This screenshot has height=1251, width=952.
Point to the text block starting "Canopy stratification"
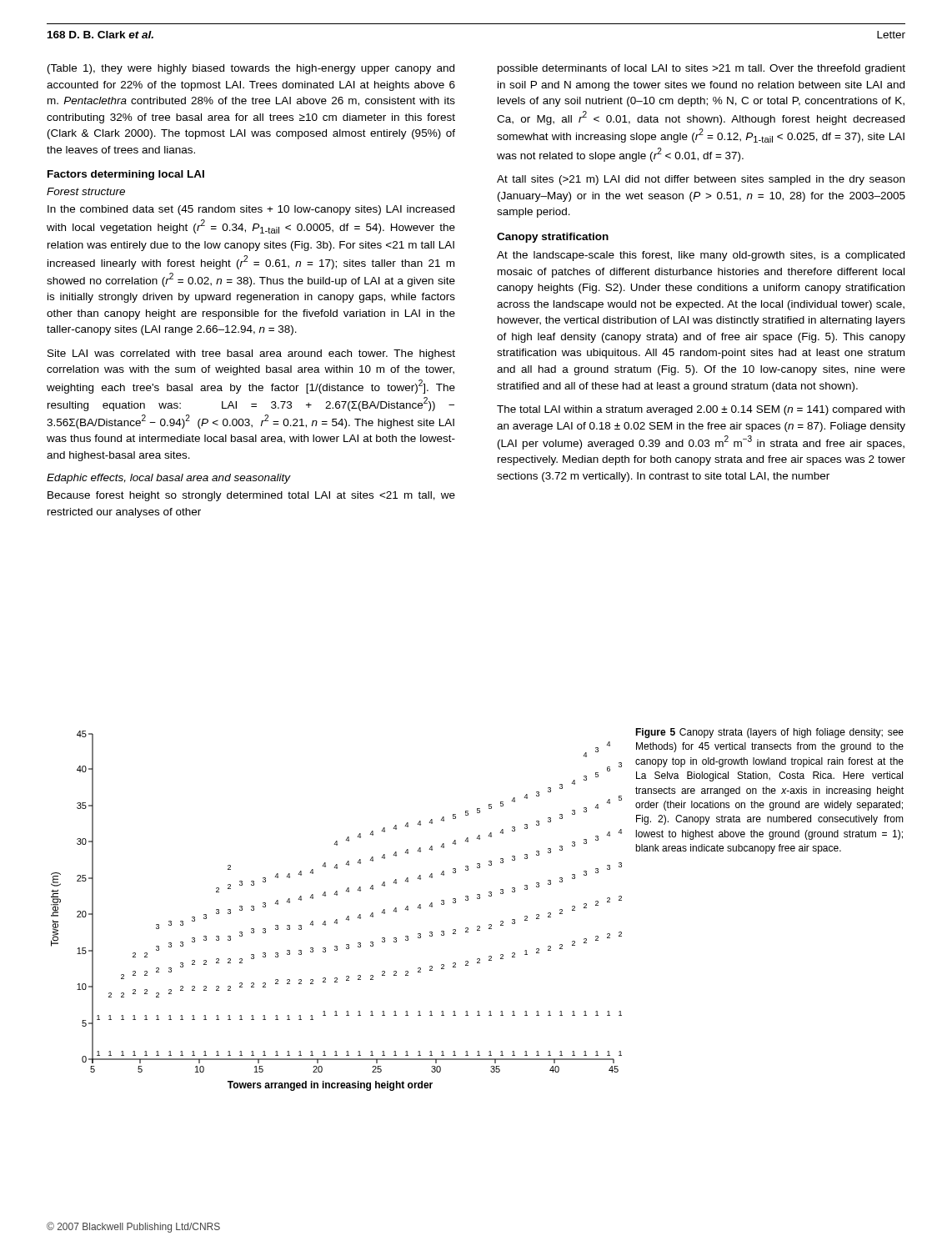[553, 236]
